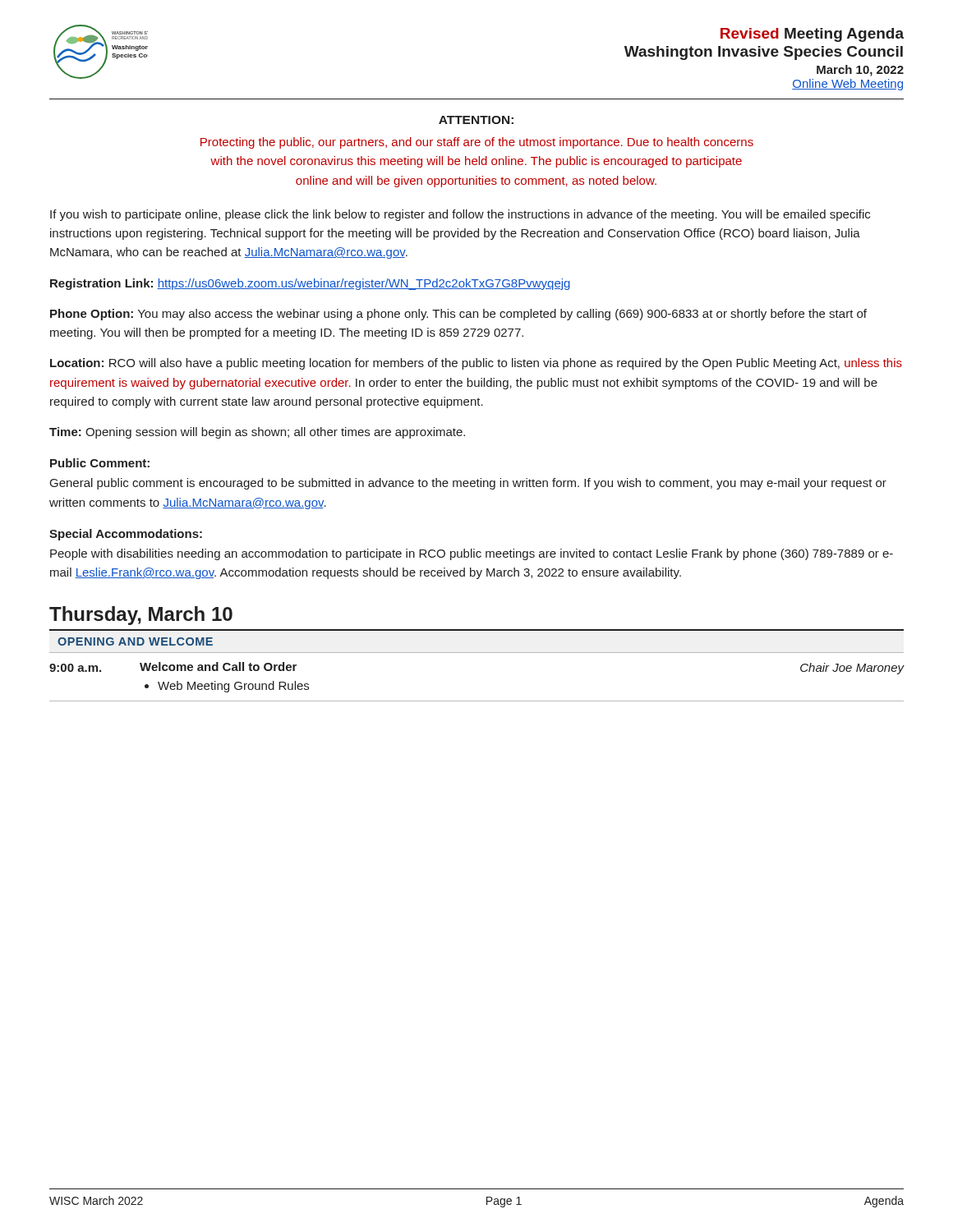Viewport: 953px width, 1232px height.
Task: Locate the block of text that opens with "Location: RCO will also have a public"
Action: pyautogui.click(x=476, y=382)
